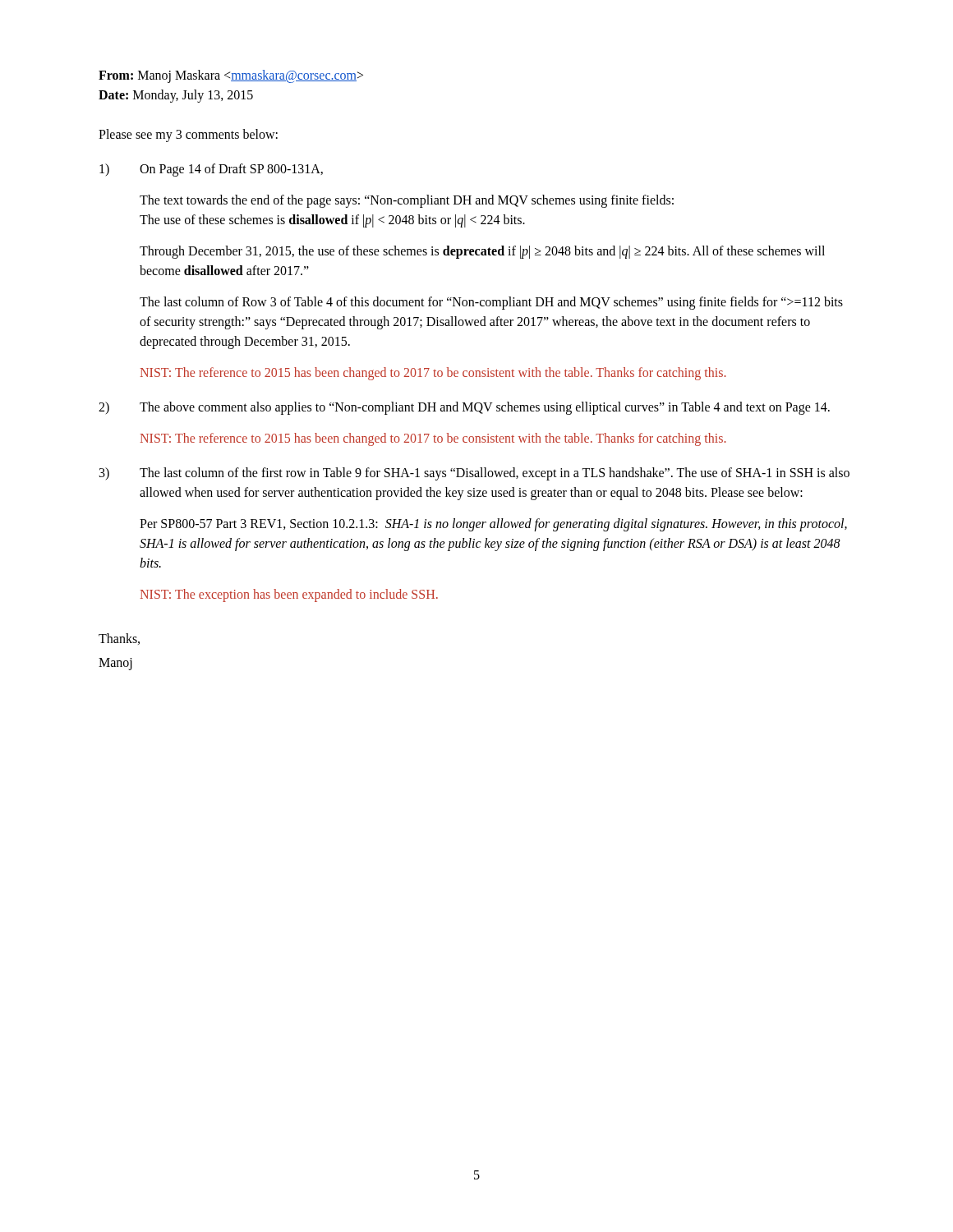The height and width of the screenshot is (1232, 953).
Task: Navigate to the passage starting "1) On Page 14 of Draft"
Action: (x=211, y=170)
